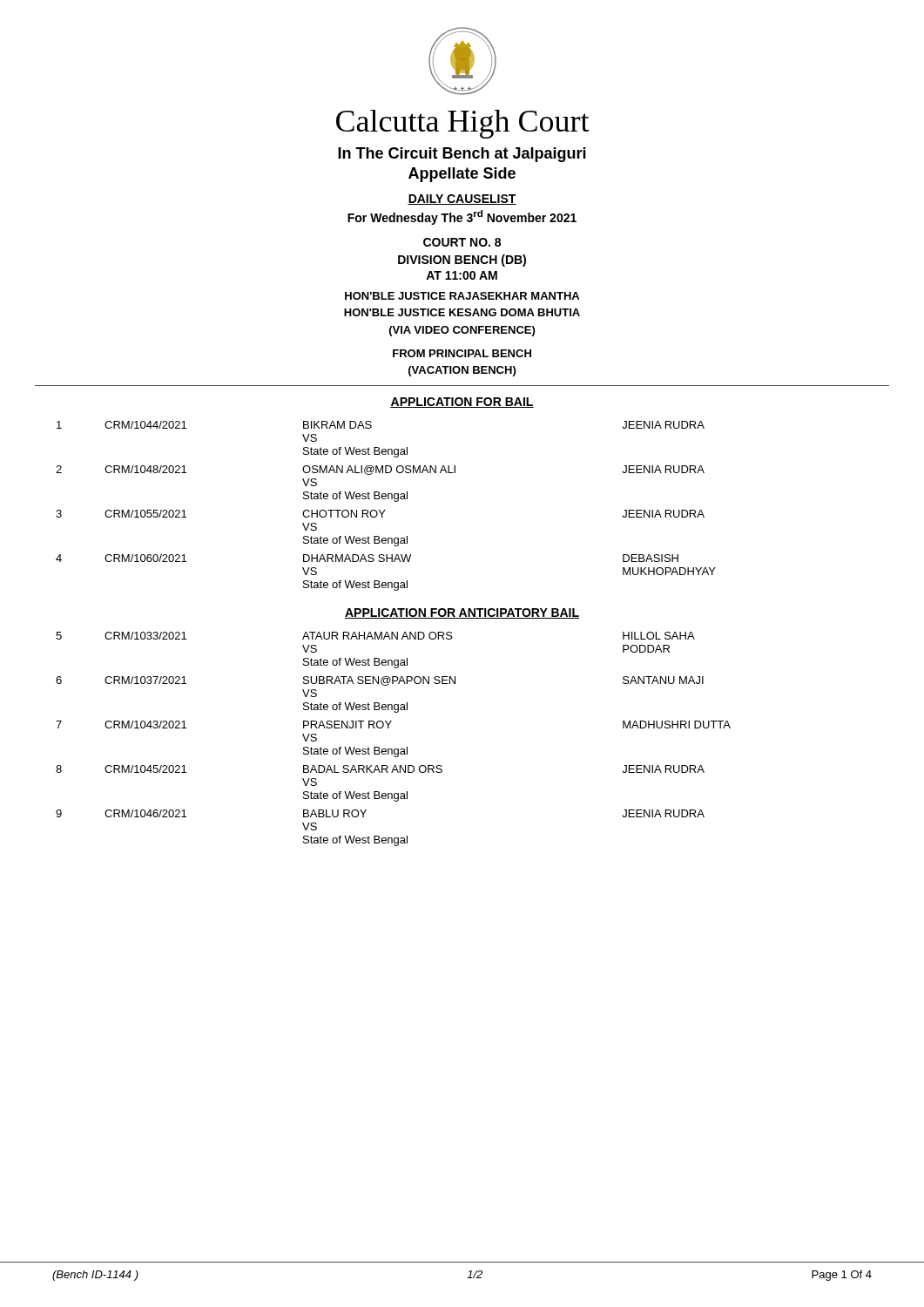The height and width of the screenshot is (1307, 924).
Task: Navigate to the region starting "COURT NO. 8 DIVISION BENCH (DB) AT 11:00"
Action: tap(462, 286)
